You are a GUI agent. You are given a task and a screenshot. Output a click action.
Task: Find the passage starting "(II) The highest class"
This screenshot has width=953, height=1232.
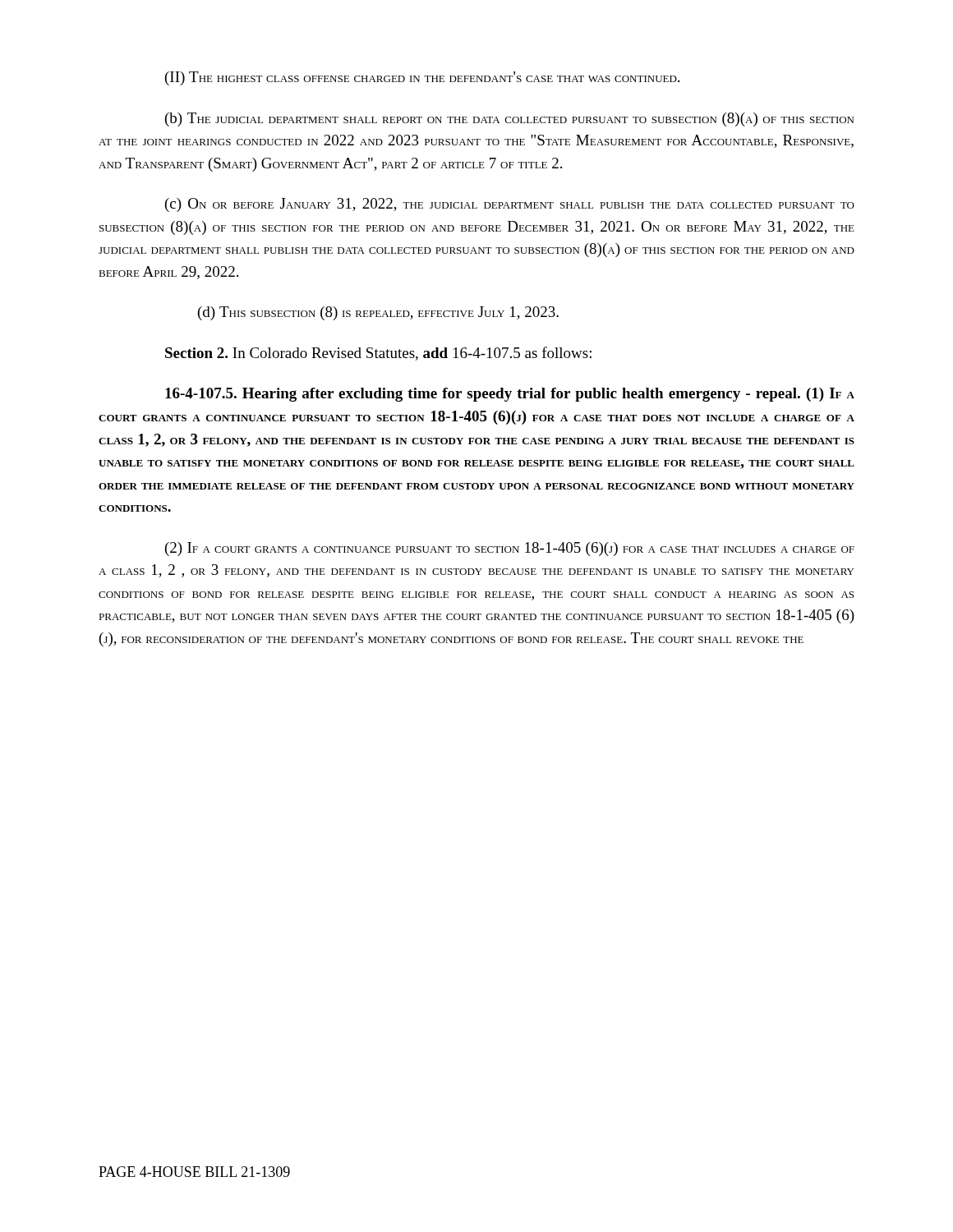point(423,77)
